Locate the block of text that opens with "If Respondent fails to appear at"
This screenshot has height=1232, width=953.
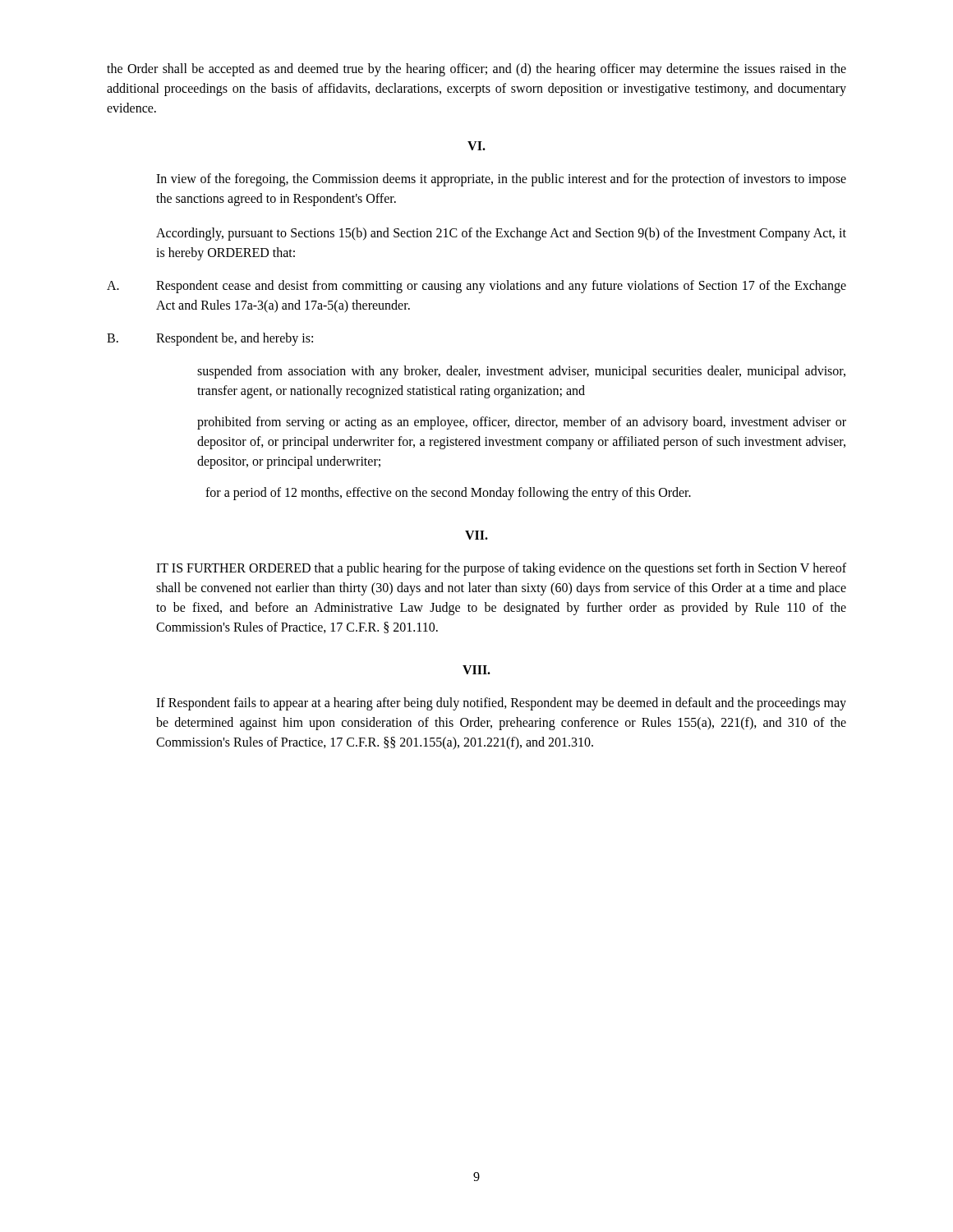501,723
